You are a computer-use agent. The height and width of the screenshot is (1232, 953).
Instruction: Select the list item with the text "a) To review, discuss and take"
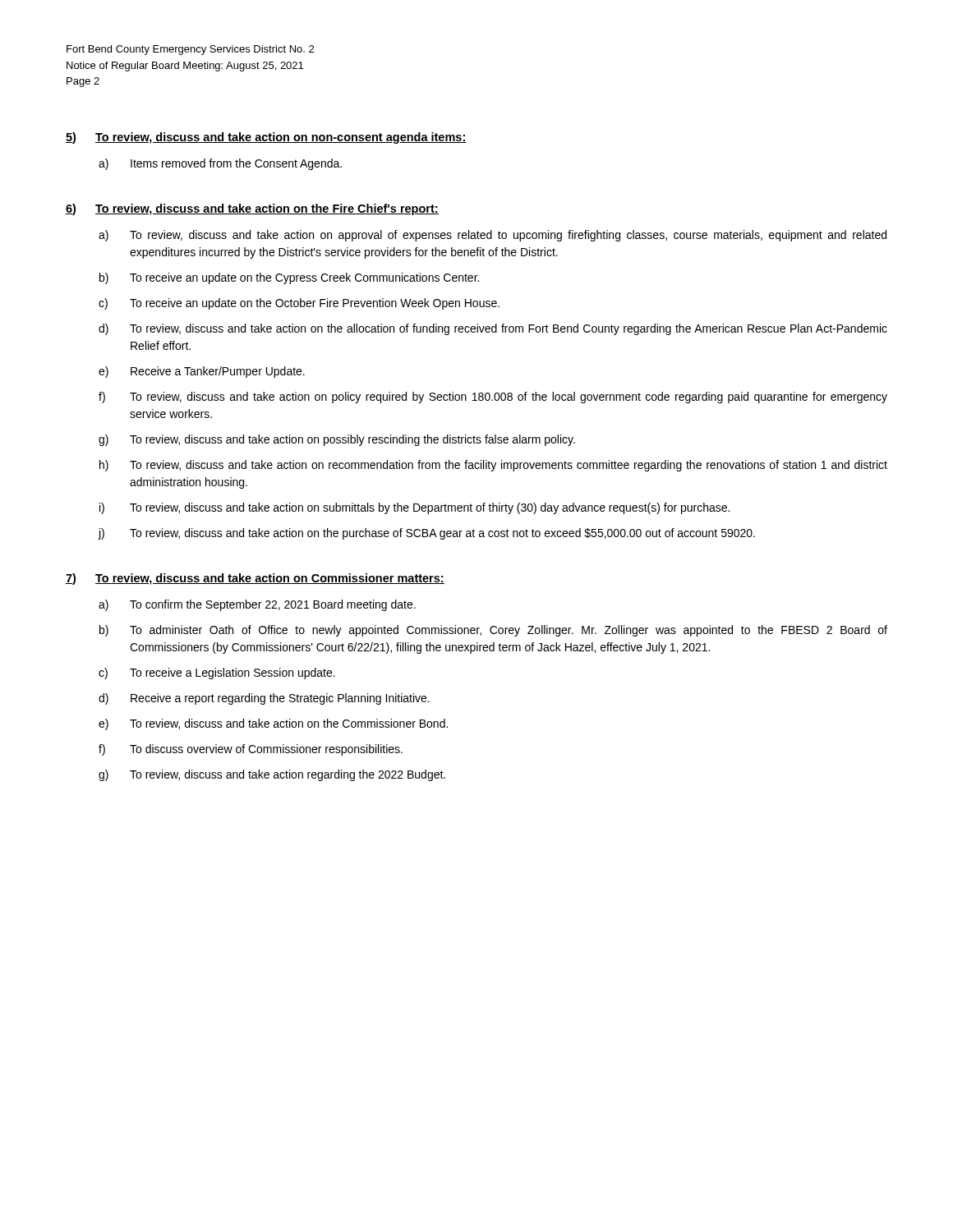[476, 244]
